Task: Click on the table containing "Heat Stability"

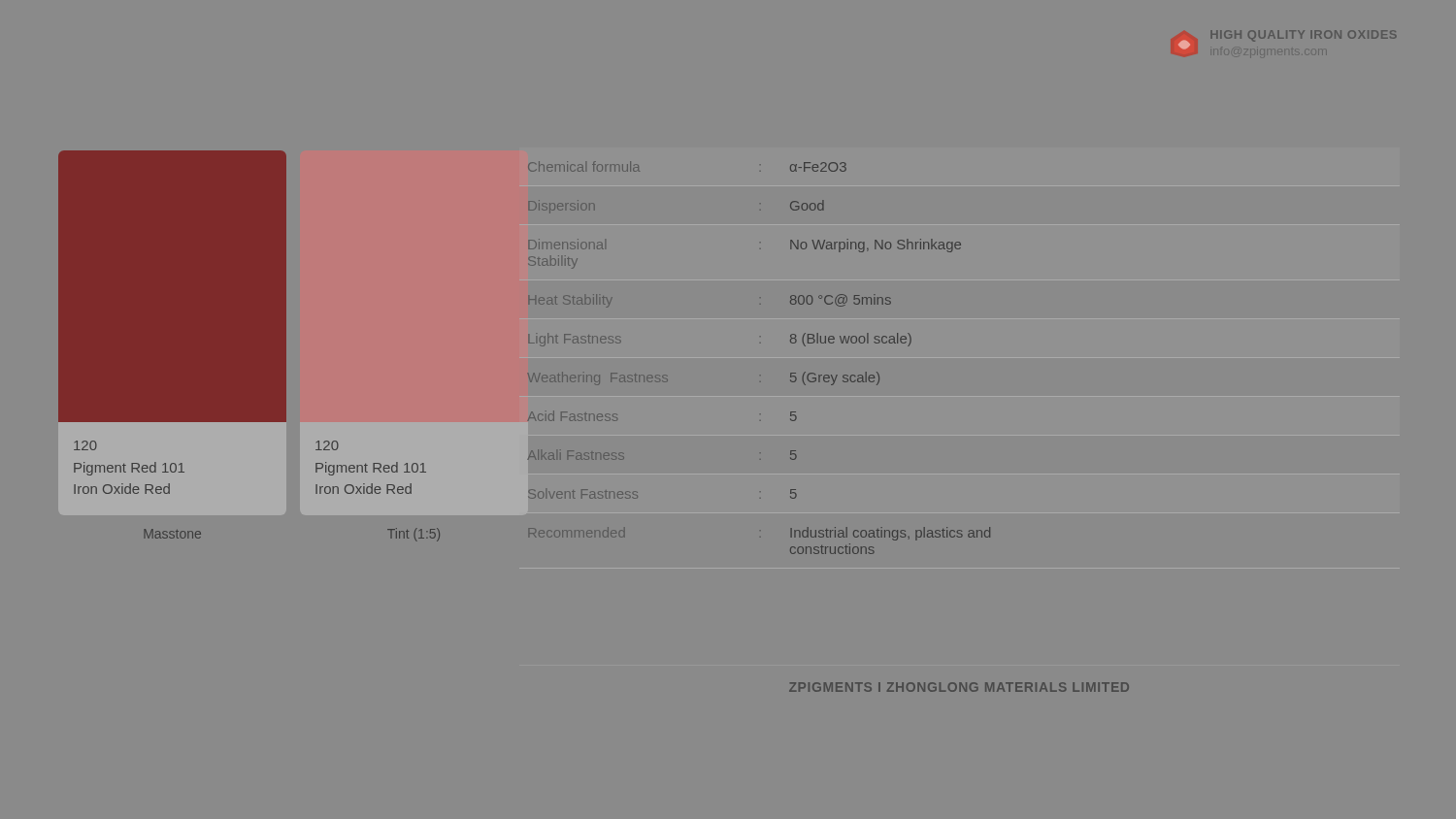Action: pyautogui.click(x=960, y=358)
